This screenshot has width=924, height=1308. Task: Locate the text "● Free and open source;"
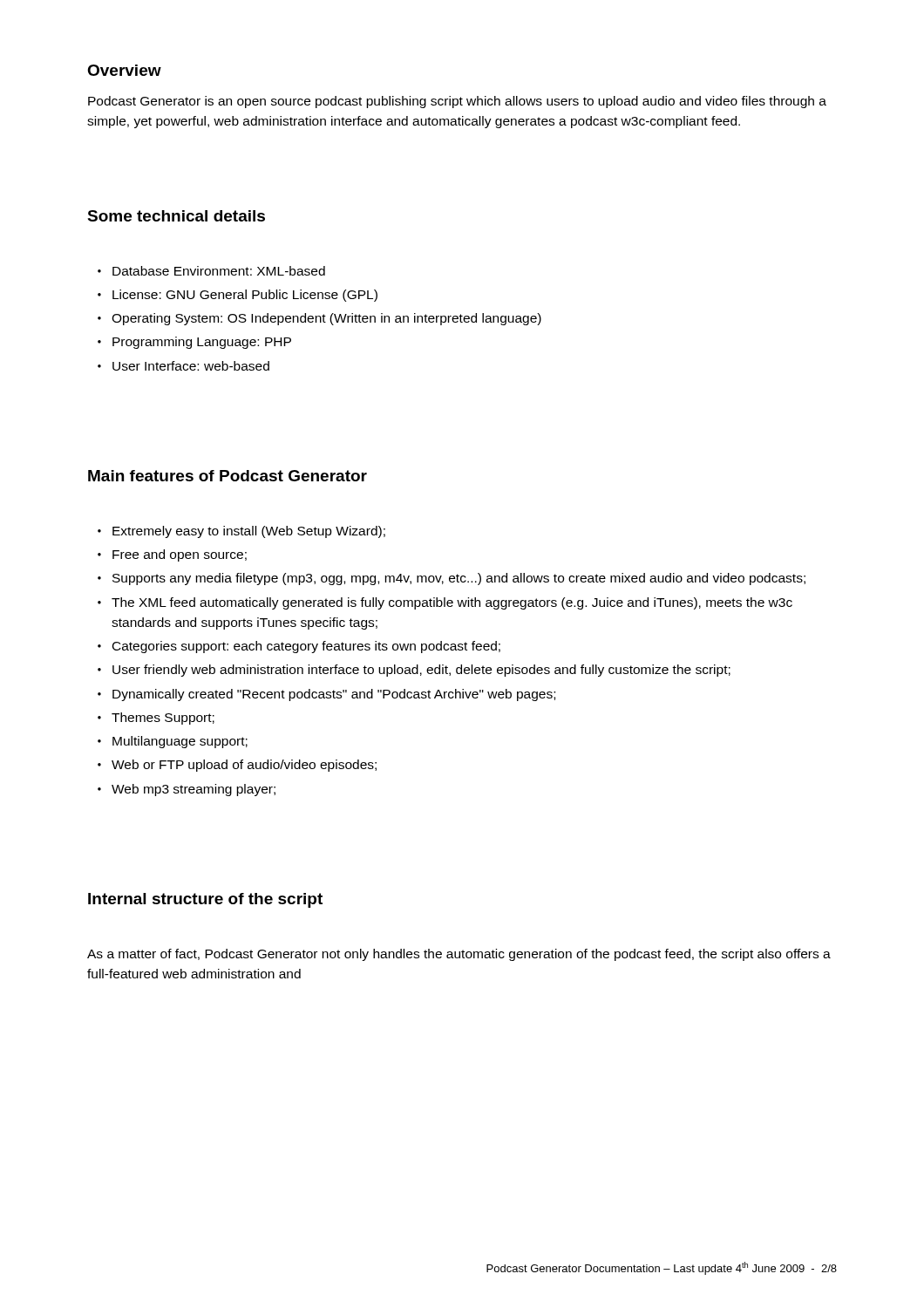(172, 555)
